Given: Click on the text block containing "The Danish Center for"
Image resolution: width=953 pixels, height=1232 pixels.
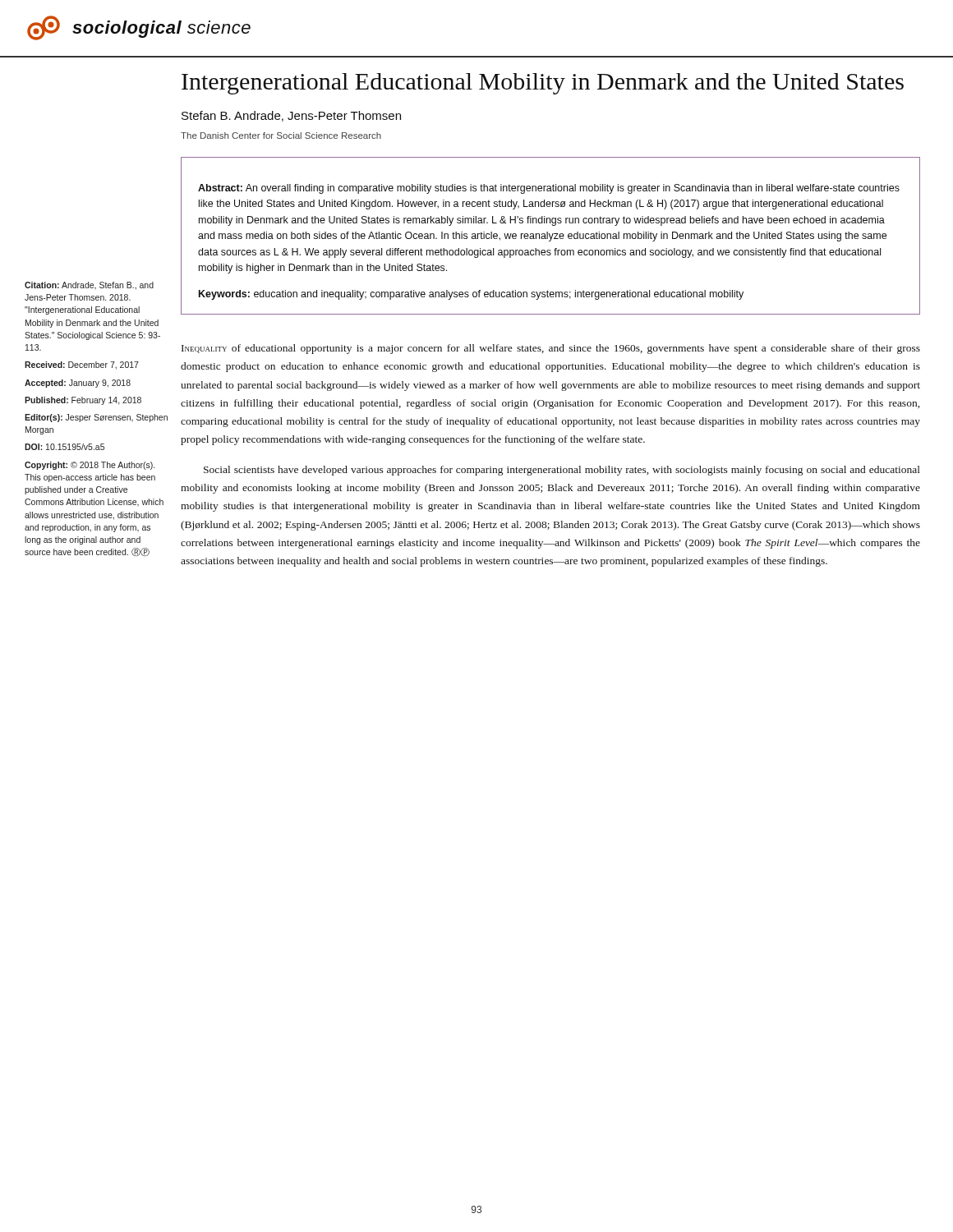Looking at the screenshot, I should pyautogui.click(x=281, y=135).
